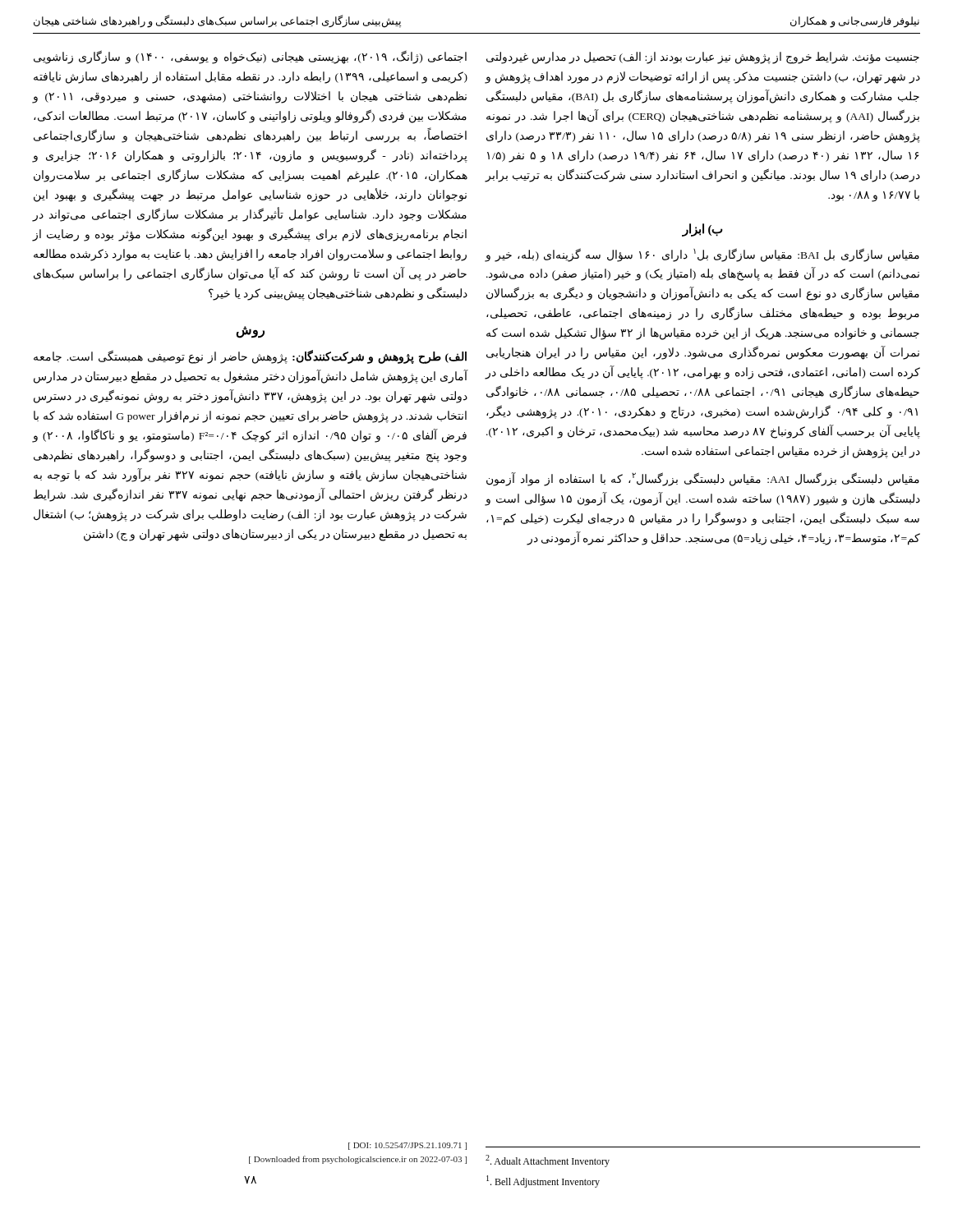Locate the text block that says "اجتماعی (ژانگ، ۲۰۱۹)،"

(x=250, y=175)
